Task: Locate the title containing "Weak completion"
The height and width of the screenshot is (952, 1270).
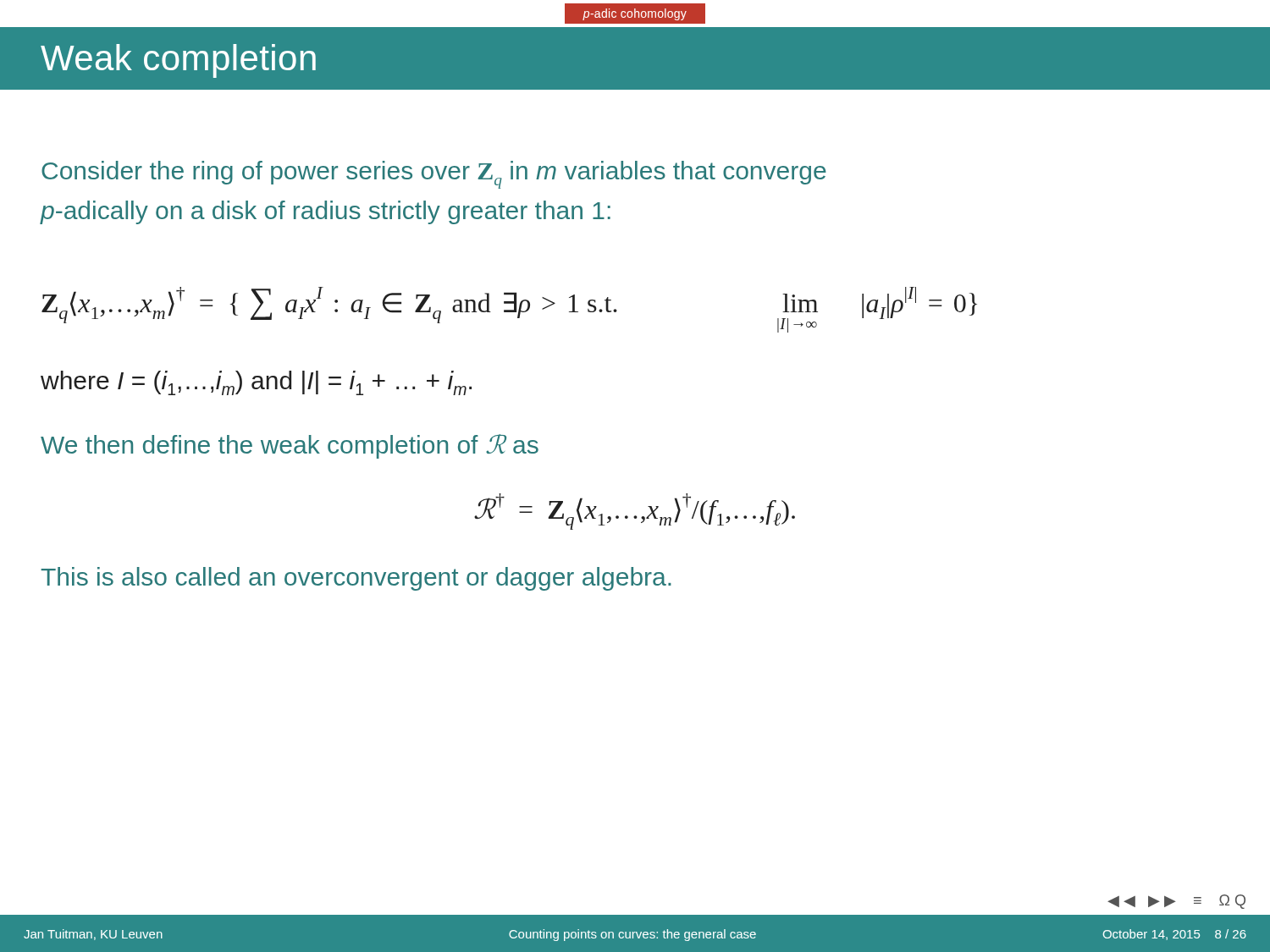Action: click(x=179, y=58)
